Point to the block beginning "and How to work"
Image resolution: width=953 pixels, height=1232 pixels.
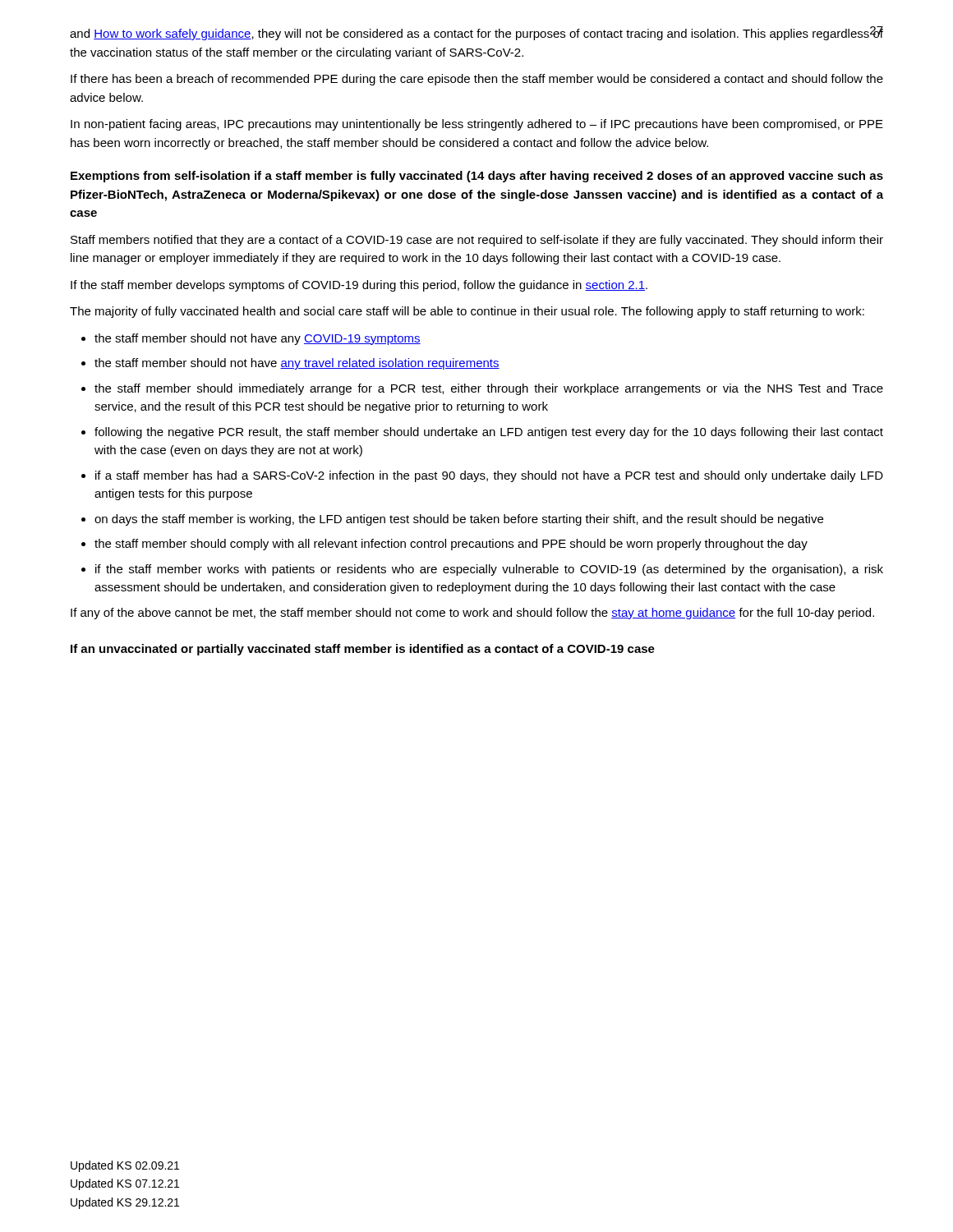[x=476, y=88]
